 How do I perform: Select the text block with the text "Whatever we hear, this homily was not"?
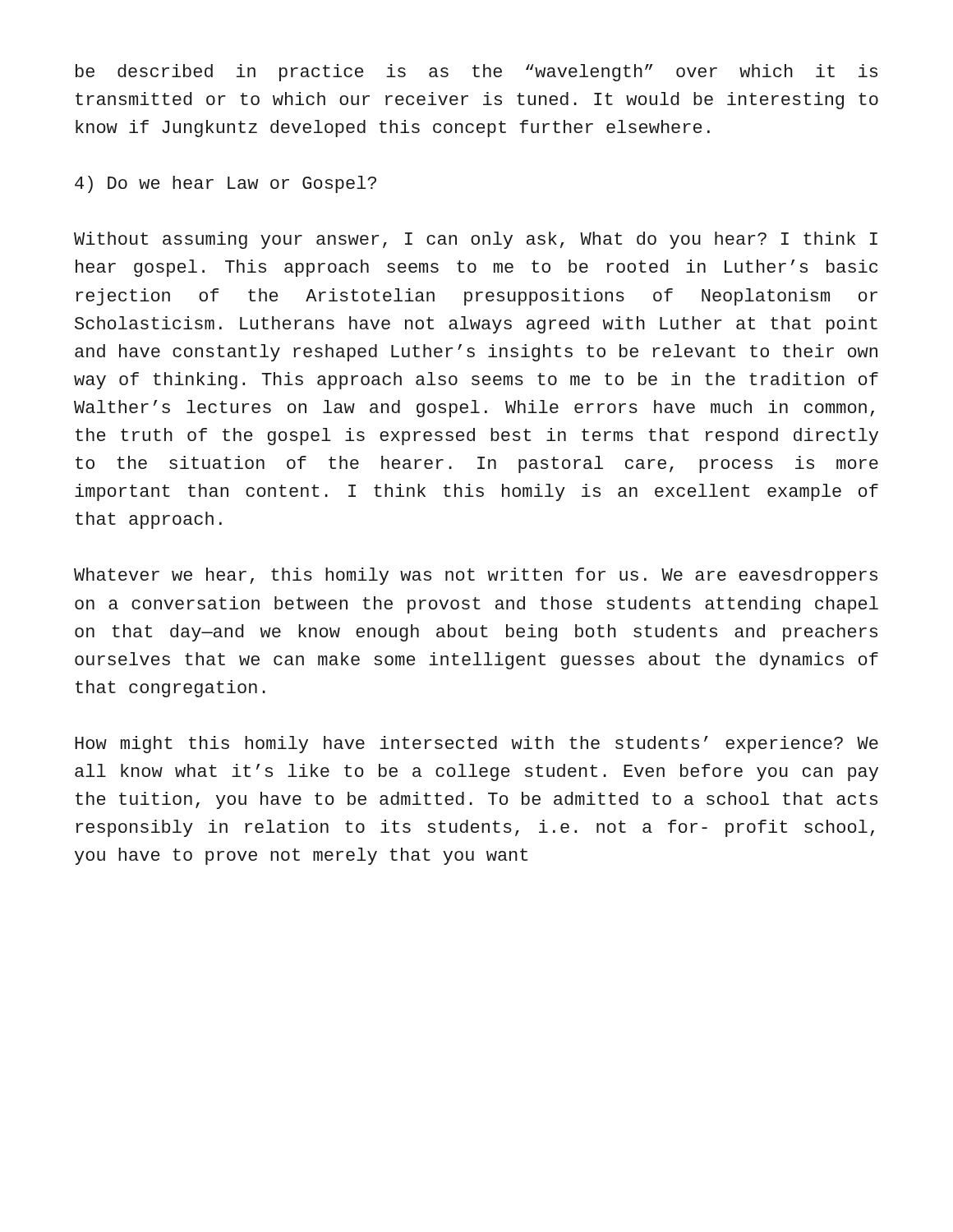pyautogui.click(x=476, y=633)
